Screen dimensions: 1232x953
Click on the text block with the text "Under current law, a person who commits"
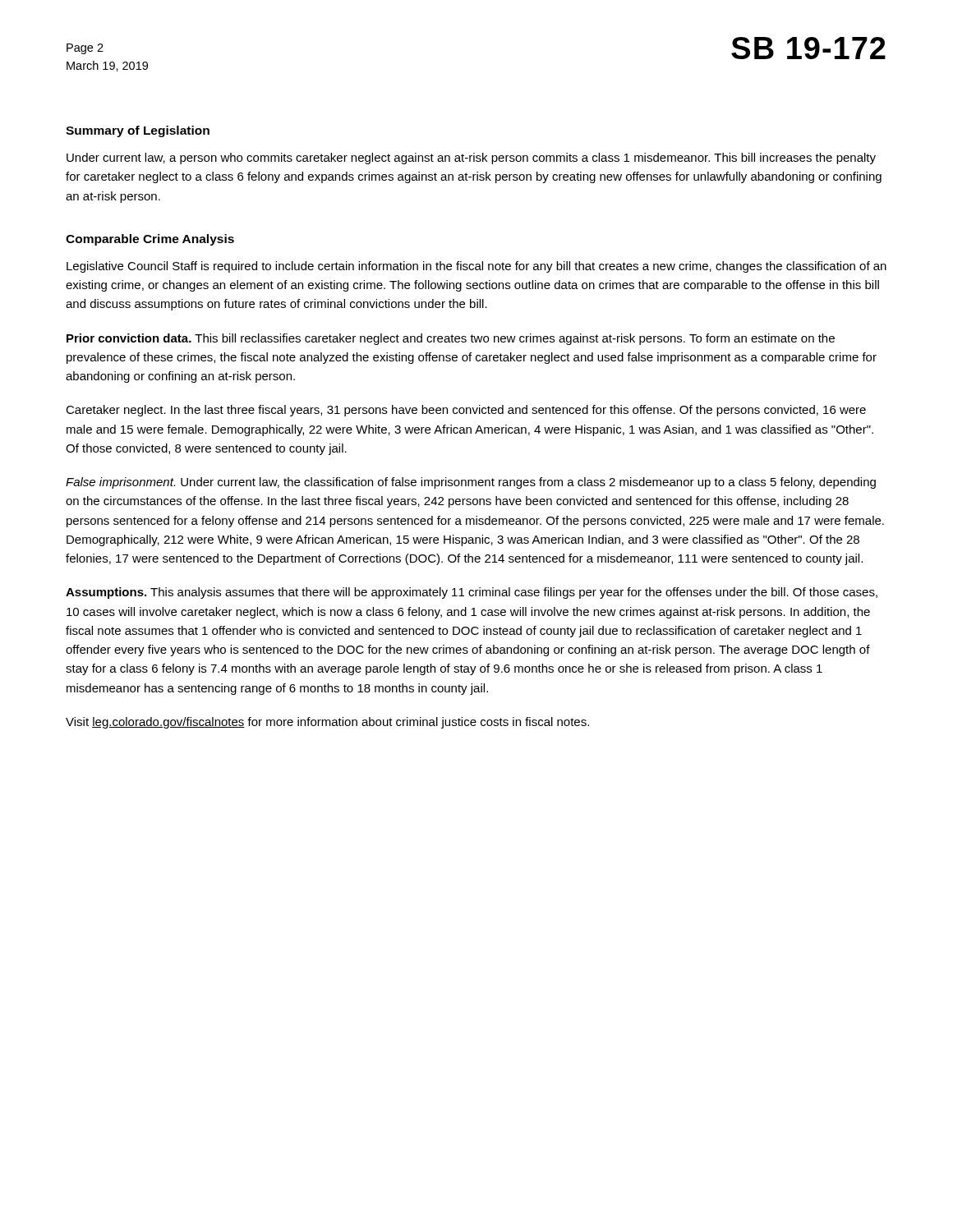point(474,176)
